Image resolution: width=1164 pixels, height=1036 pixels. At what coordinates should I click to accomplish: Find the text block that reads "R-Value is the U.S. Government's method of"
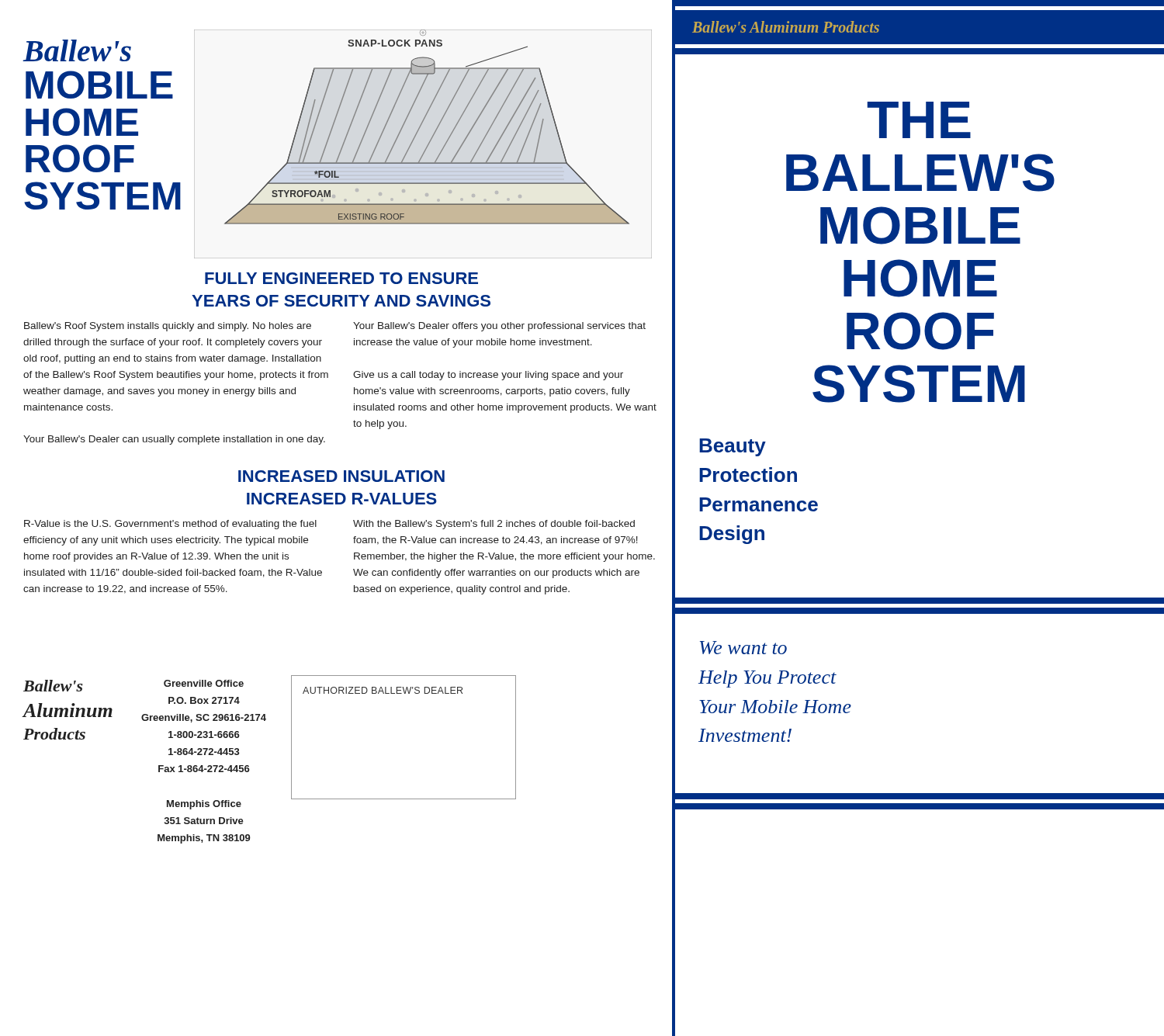tap(173, 556)
